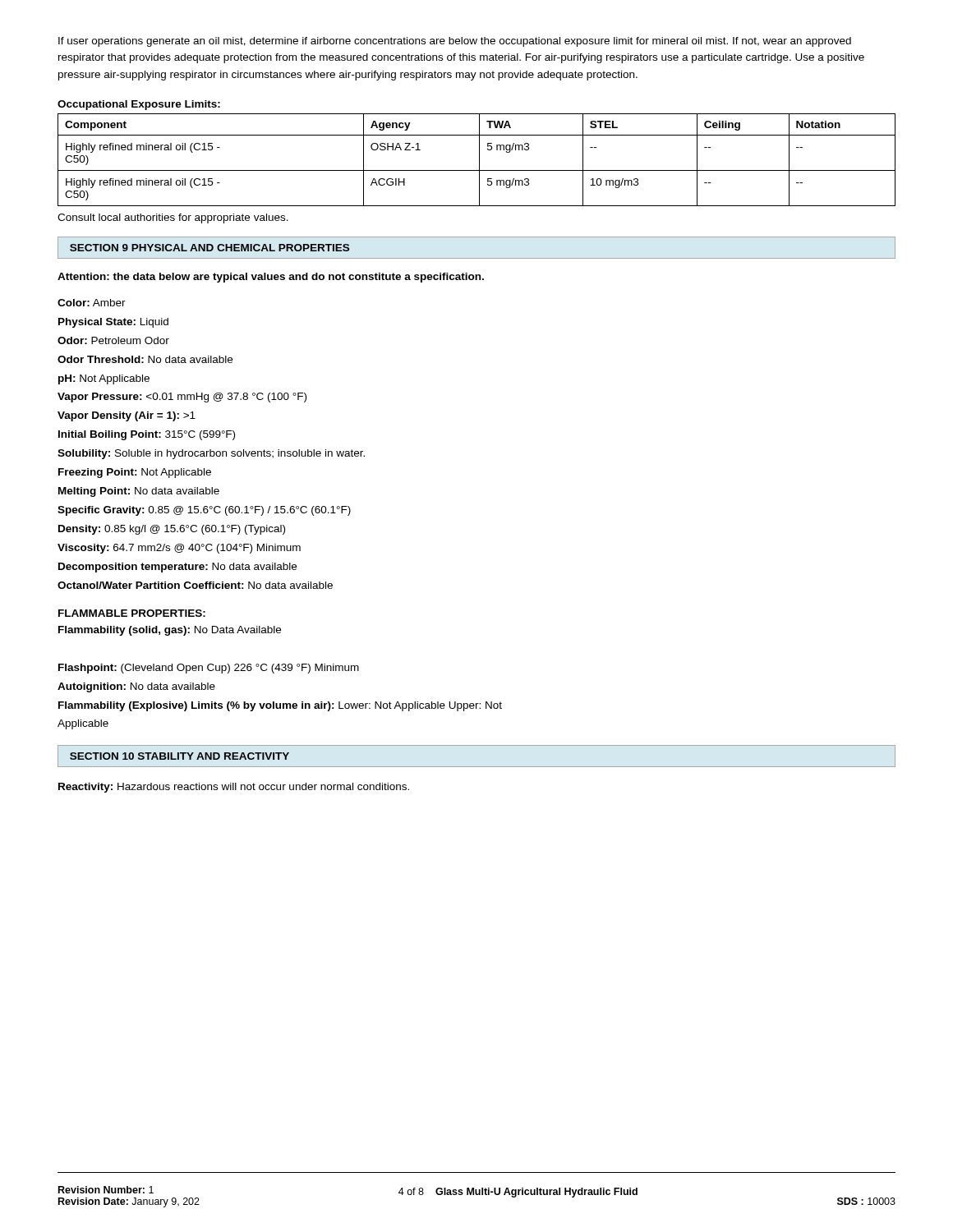Navigate to the text starting "FLAMMABLE PROPERTIES:"
The height and width of the screenshot is (1232, 953).
132,613
